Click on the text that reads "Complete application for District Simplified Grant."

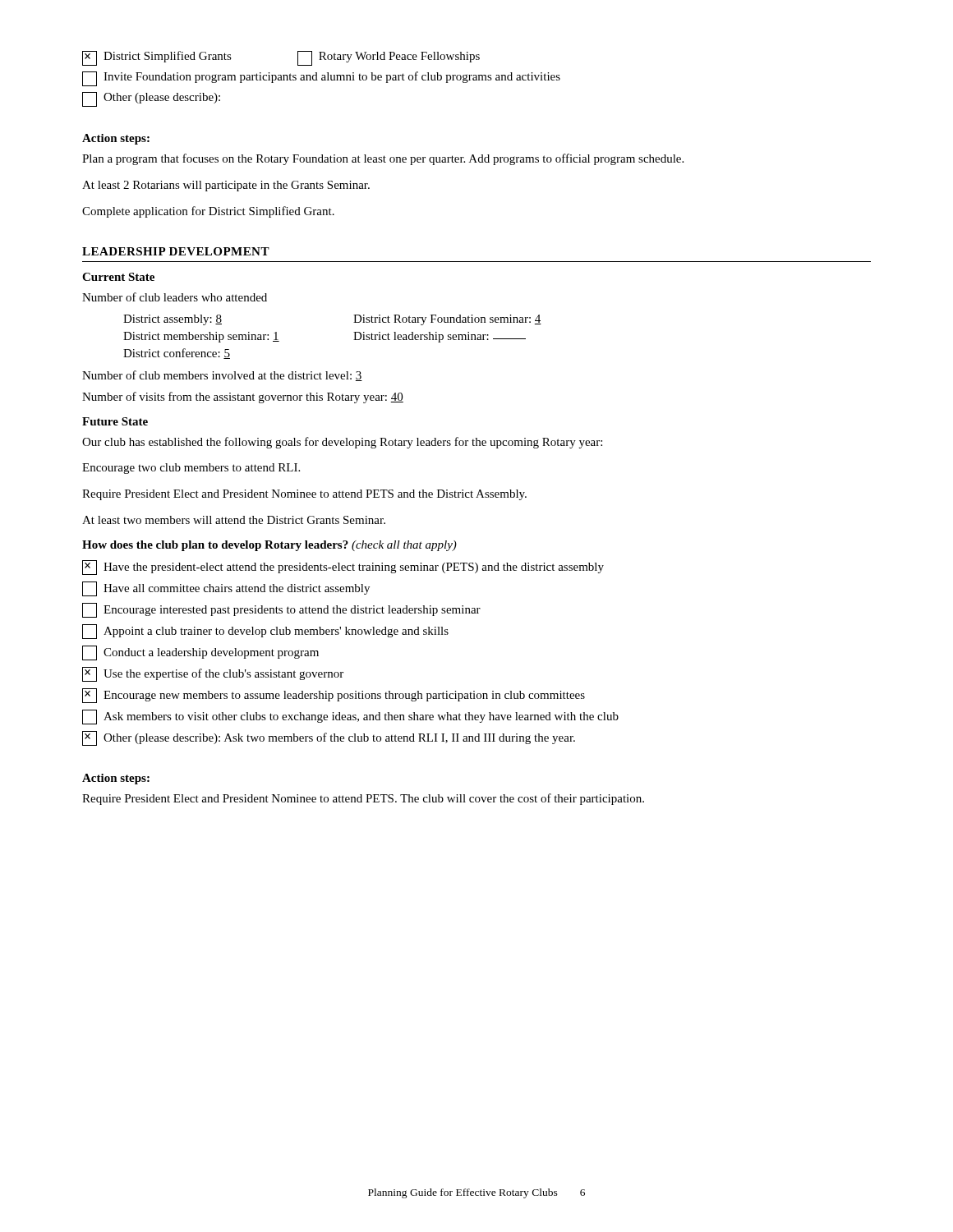click(208, 212)
